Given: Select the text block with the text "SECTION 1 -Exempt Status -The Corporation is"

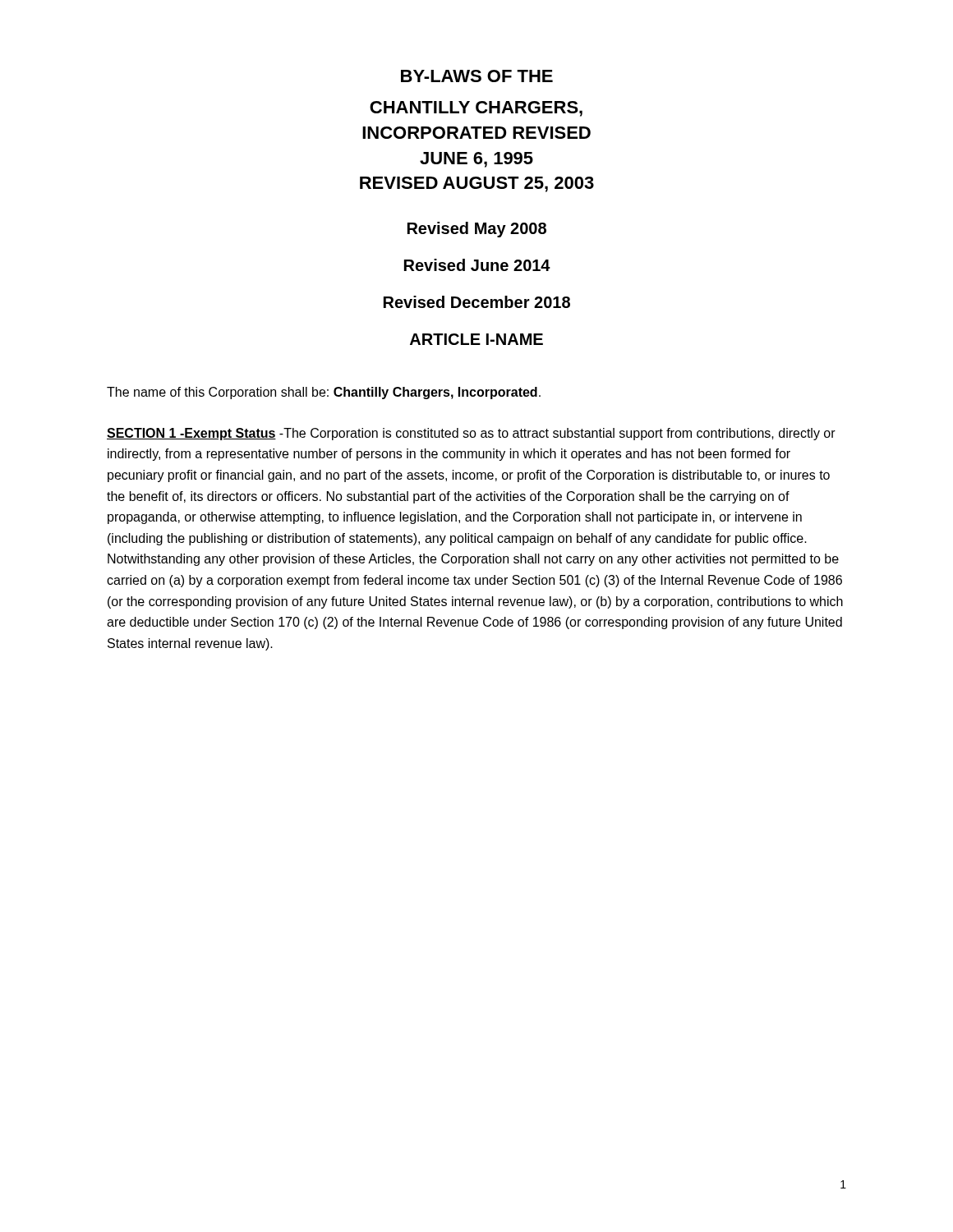Looking at the screenshot, I should pos(475,538).
